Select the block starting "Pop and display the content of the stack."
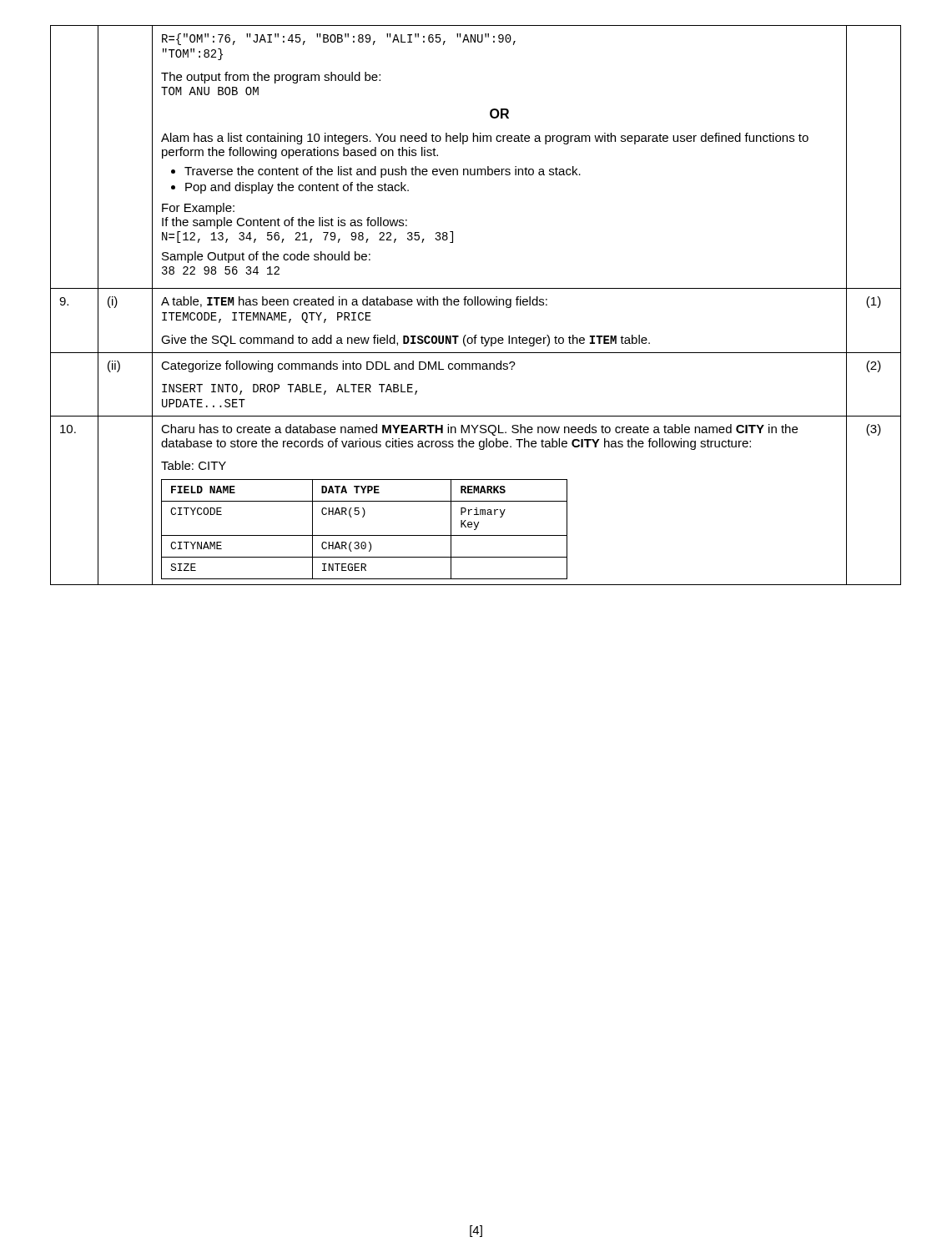The width and height of the screenshot is (952, 1252). pos(297,187)
